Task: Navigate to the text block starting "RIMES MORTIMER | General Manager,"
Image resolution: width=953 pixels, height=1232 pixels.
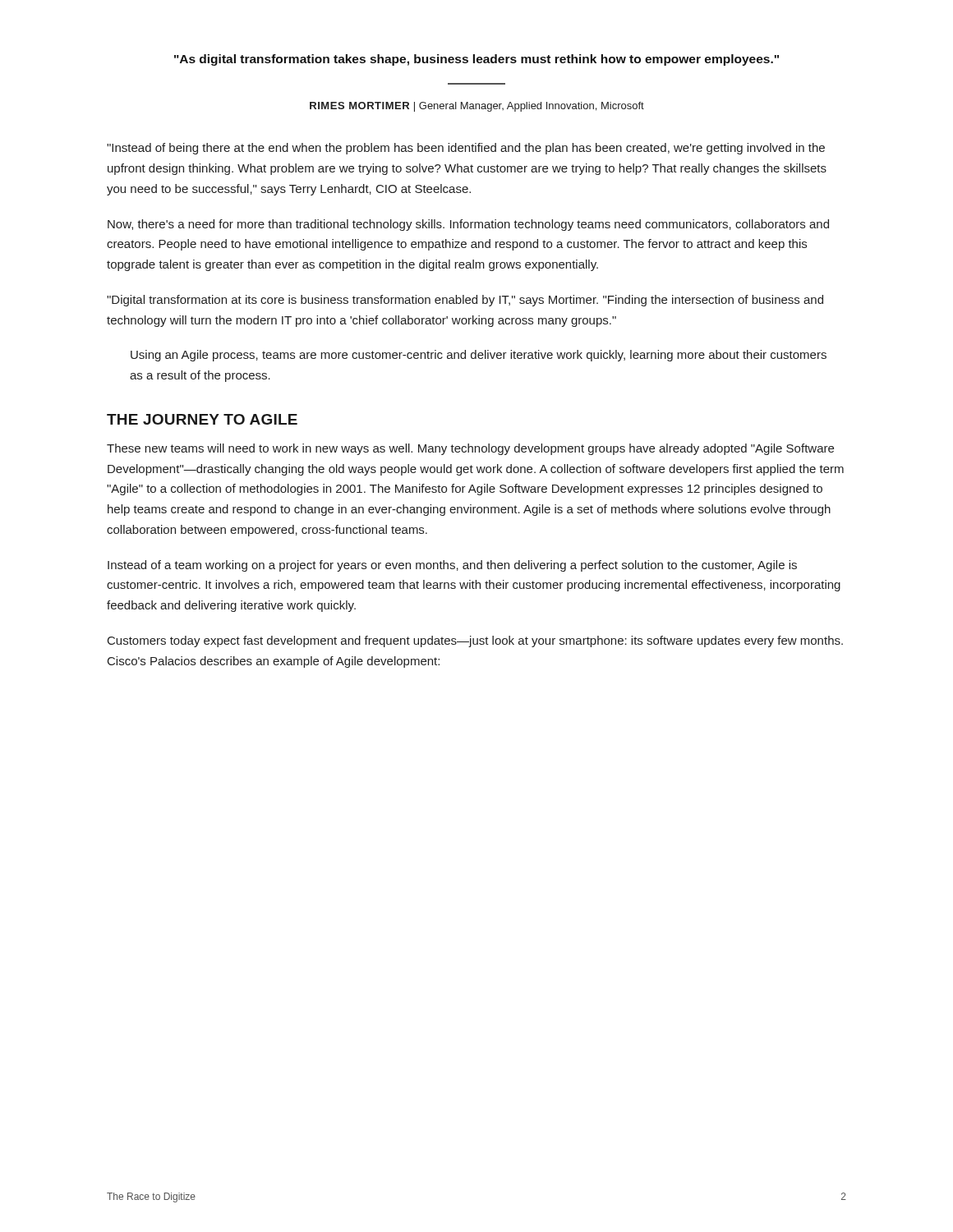Action: click(x=476, y=106)
